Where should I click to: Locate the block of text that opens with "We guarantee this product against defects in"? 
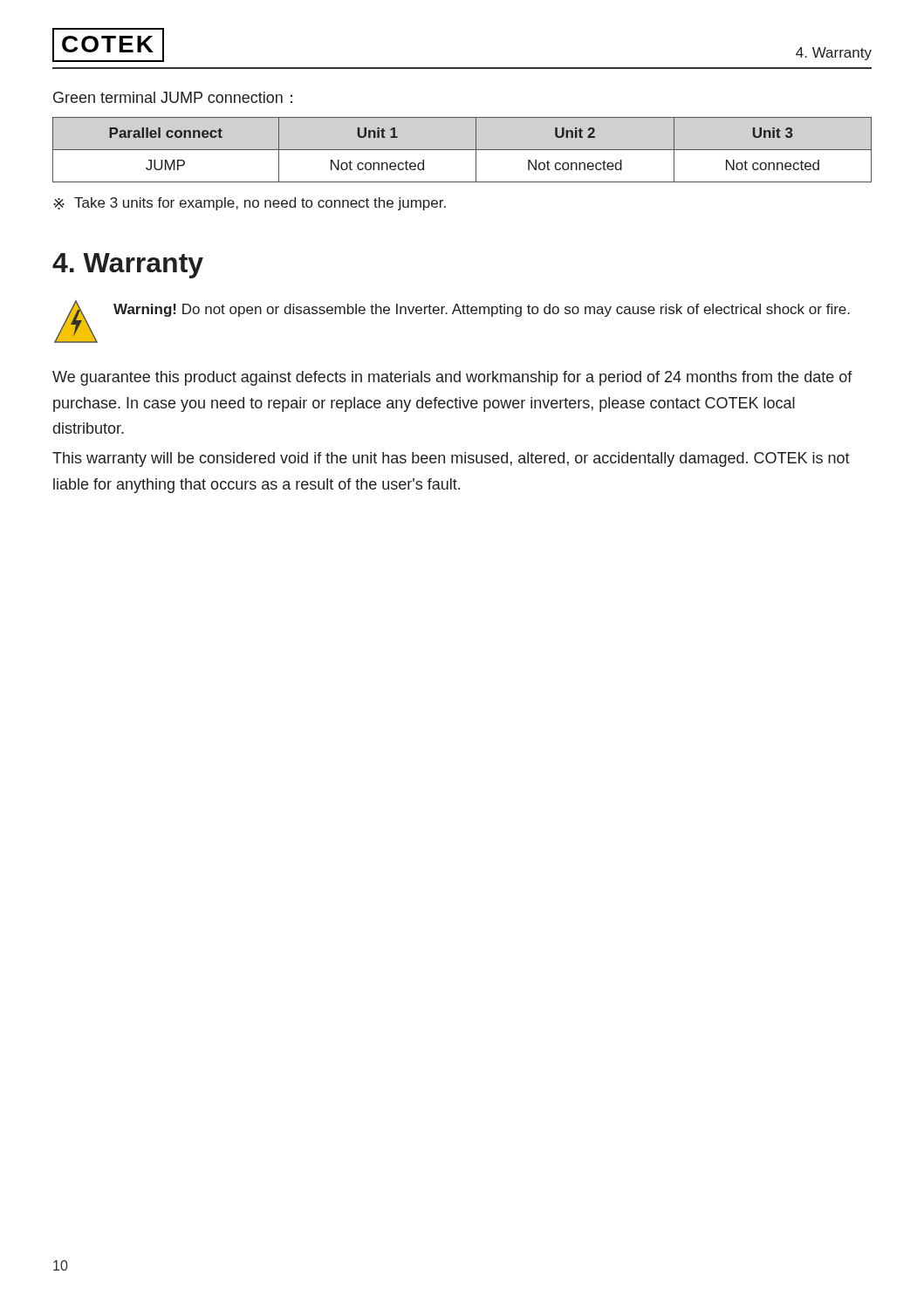pos(452,403)
